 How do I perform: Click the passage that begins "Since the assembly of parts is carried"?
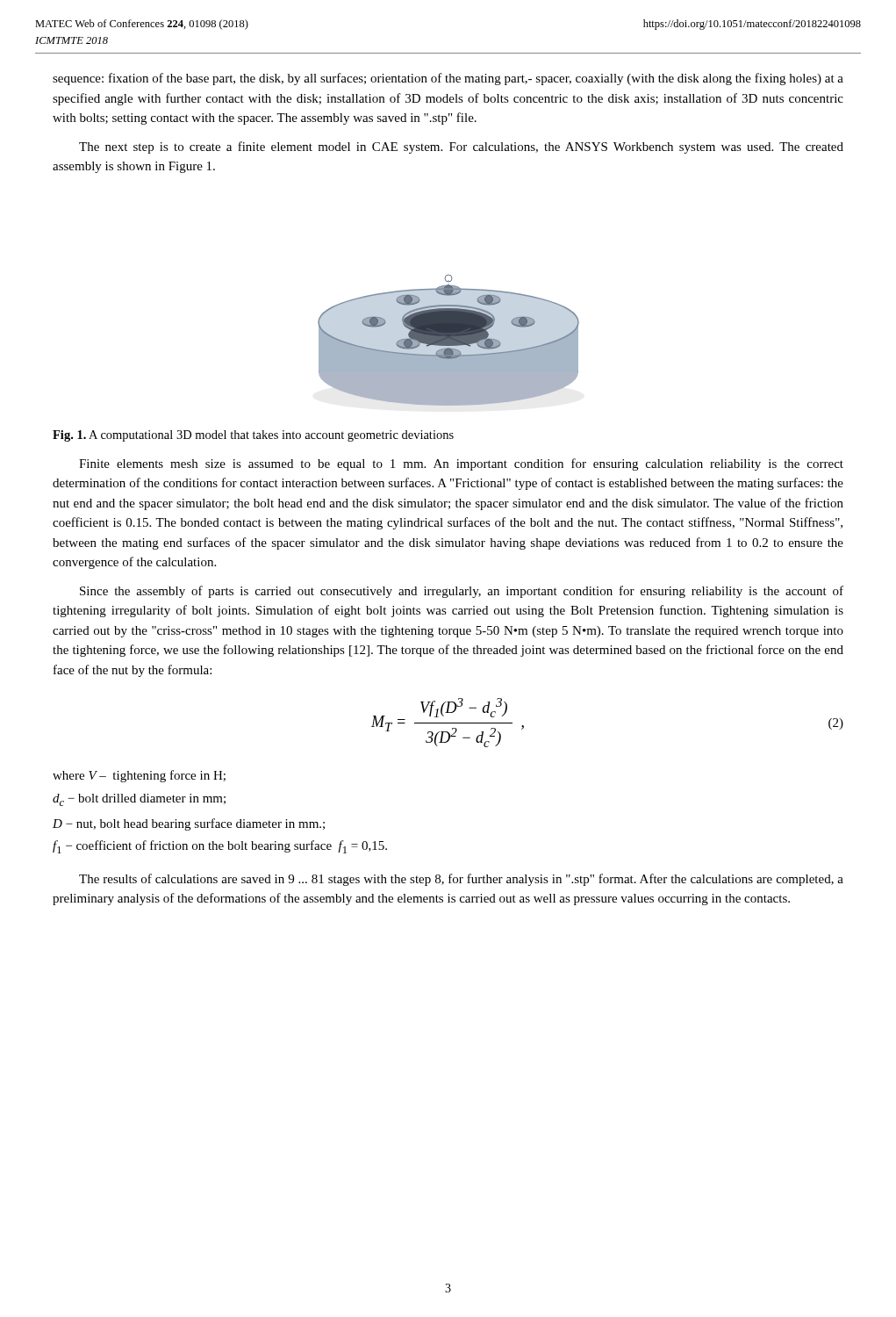click(x=448, y=630)
